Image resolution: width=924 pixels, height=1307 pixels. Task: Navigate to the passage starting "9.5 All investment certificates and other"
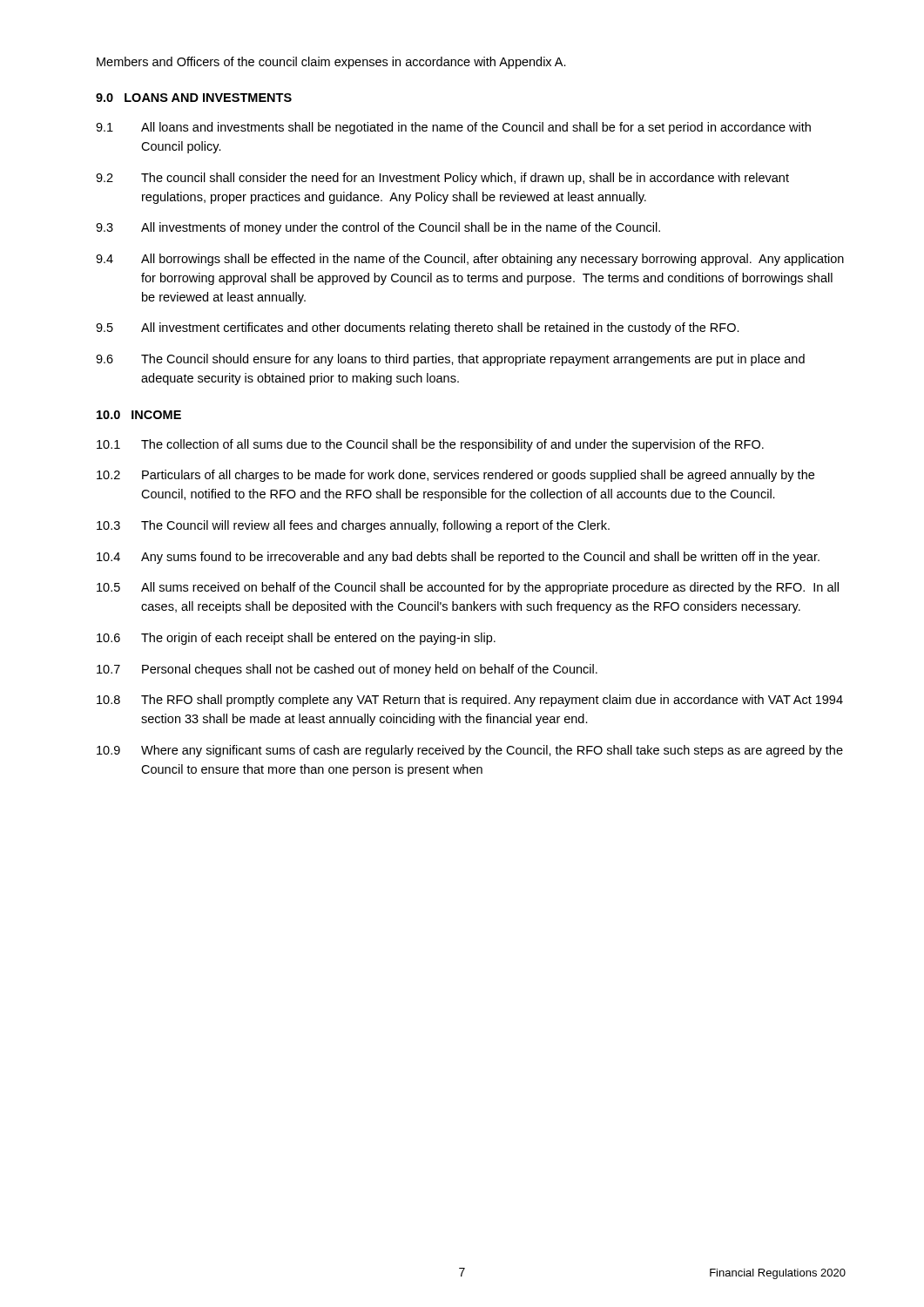coord(471,329)
